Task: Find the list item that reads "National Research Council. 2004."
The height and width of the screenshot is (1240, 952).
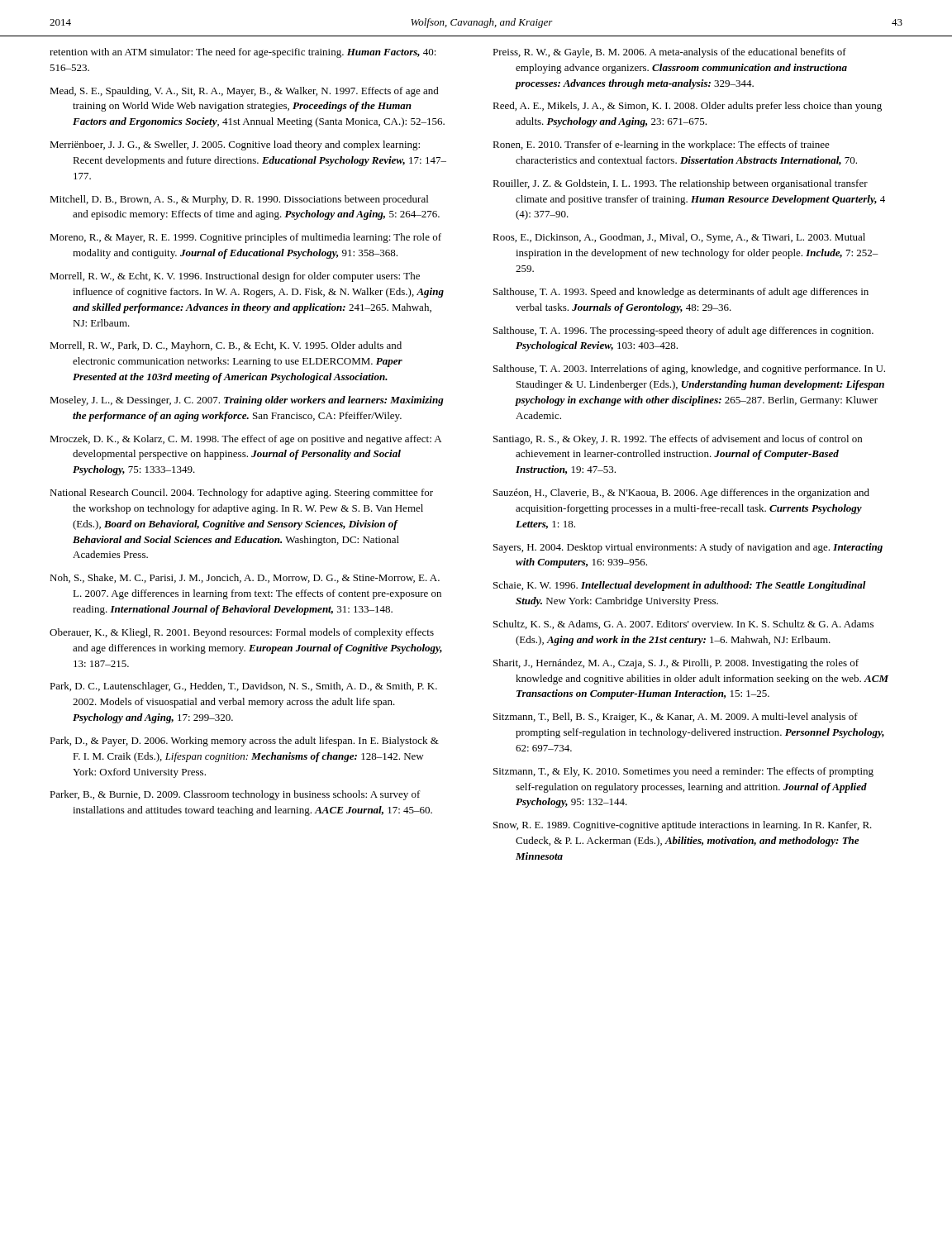Action: tap(241, 524)
